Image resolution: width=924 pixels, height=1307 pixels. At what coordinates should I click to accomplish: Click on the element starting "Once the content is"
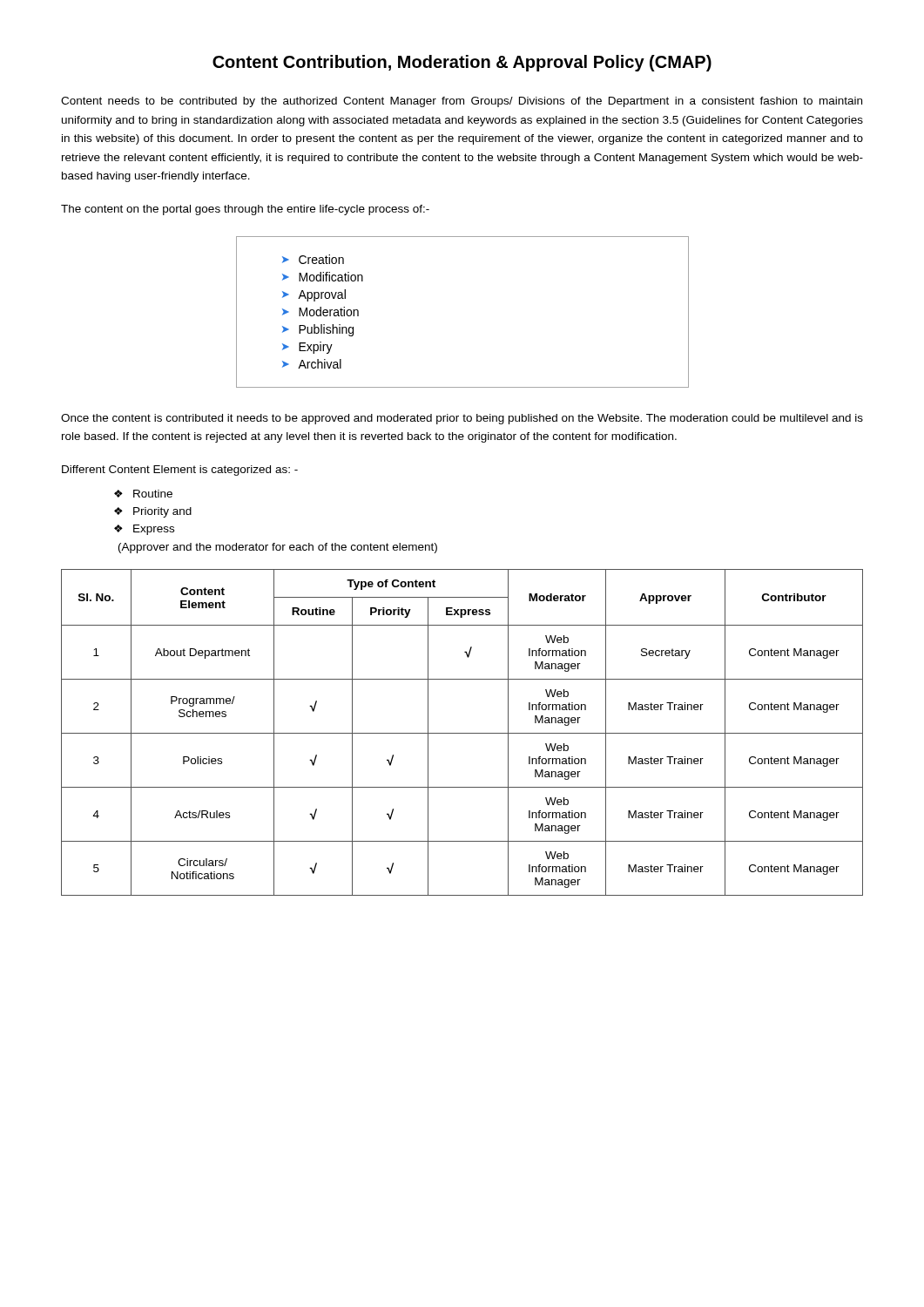[x=462, y=427]
